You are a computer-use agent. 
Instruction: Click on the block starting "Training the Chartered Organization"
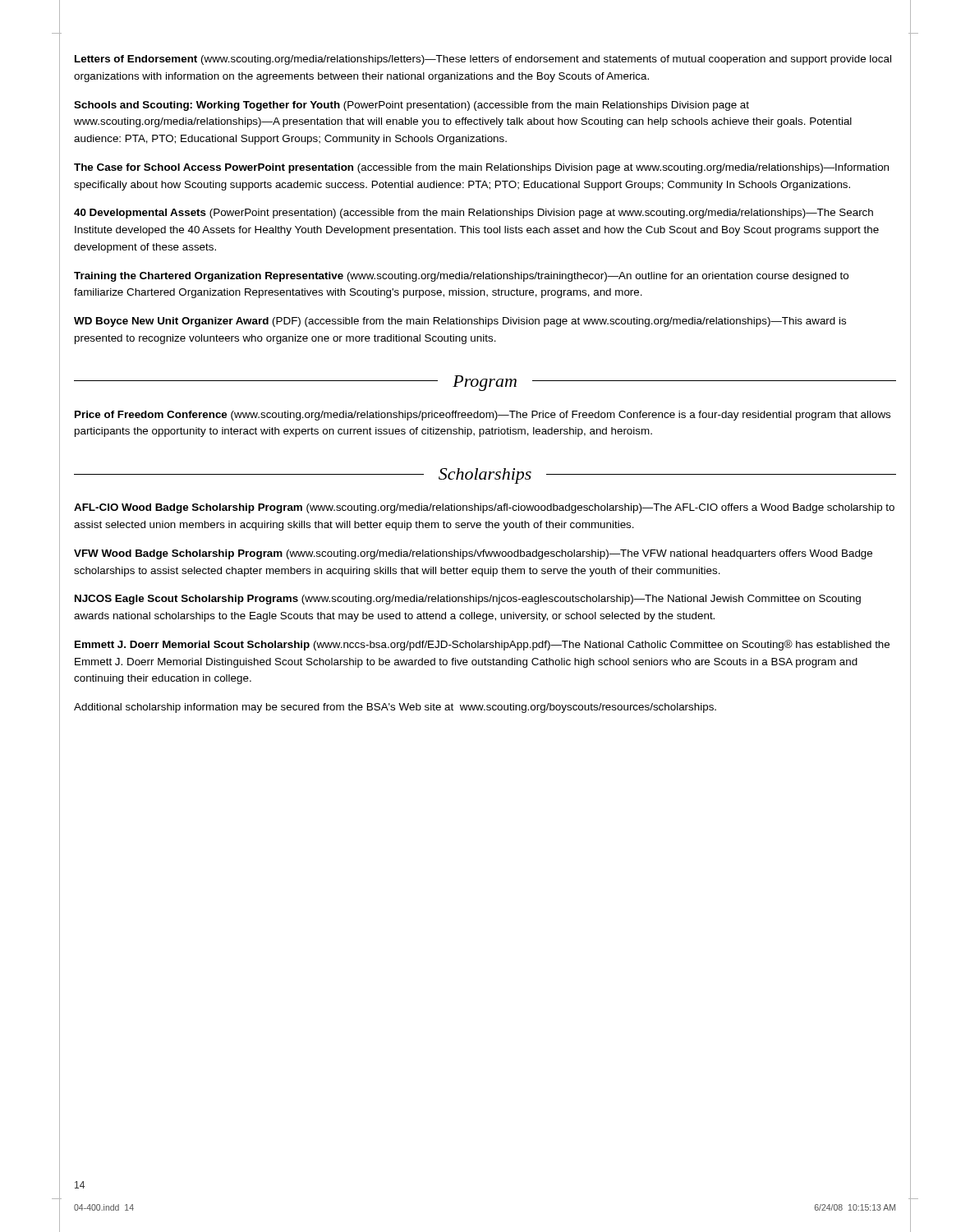tap(461, 284)
